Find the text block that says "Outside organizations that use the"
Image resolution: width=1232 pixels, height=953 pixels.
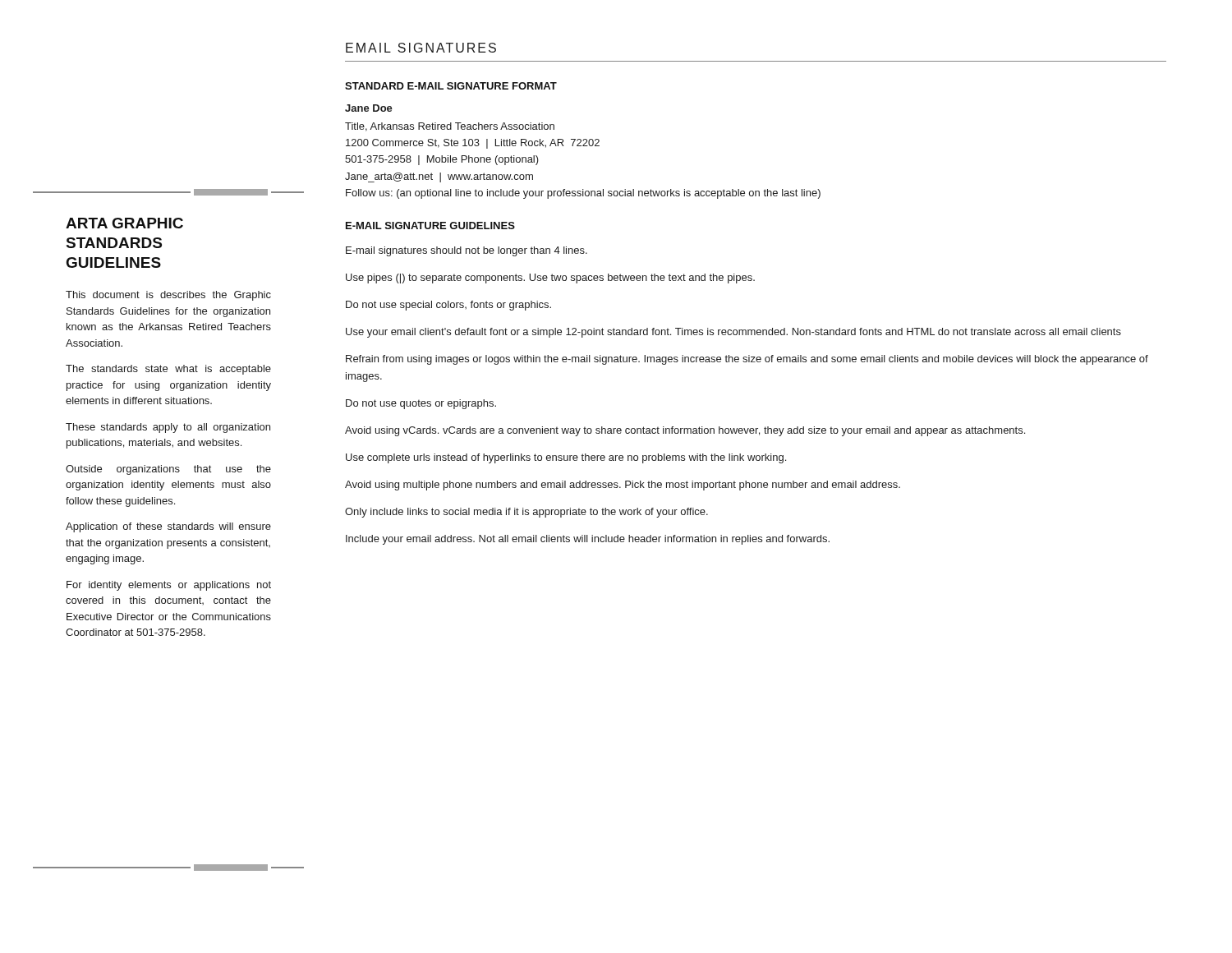[x=168, y=485]
